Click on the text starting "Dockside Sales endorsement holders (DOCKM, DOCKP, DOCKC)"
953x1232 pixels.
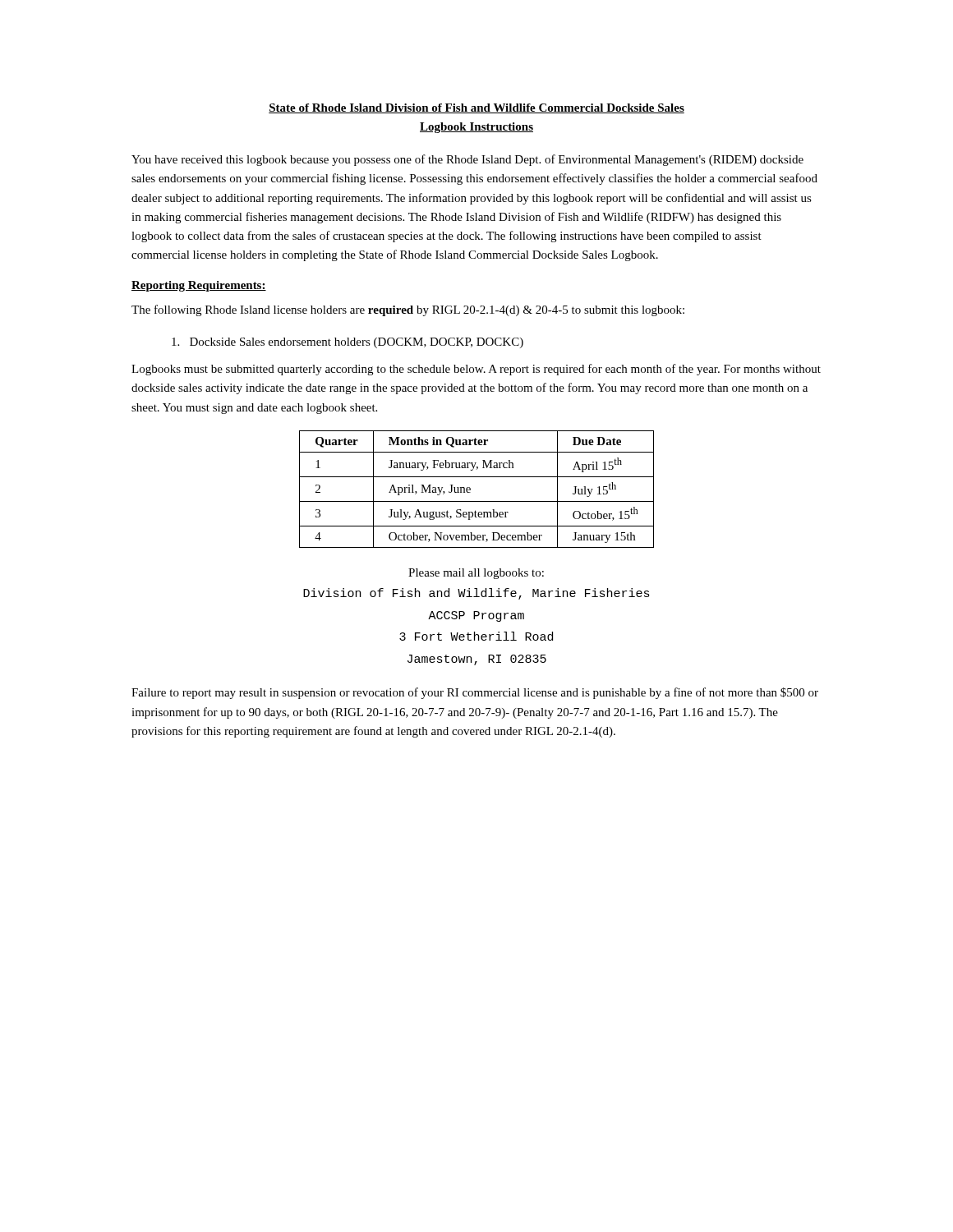(347, 341)
